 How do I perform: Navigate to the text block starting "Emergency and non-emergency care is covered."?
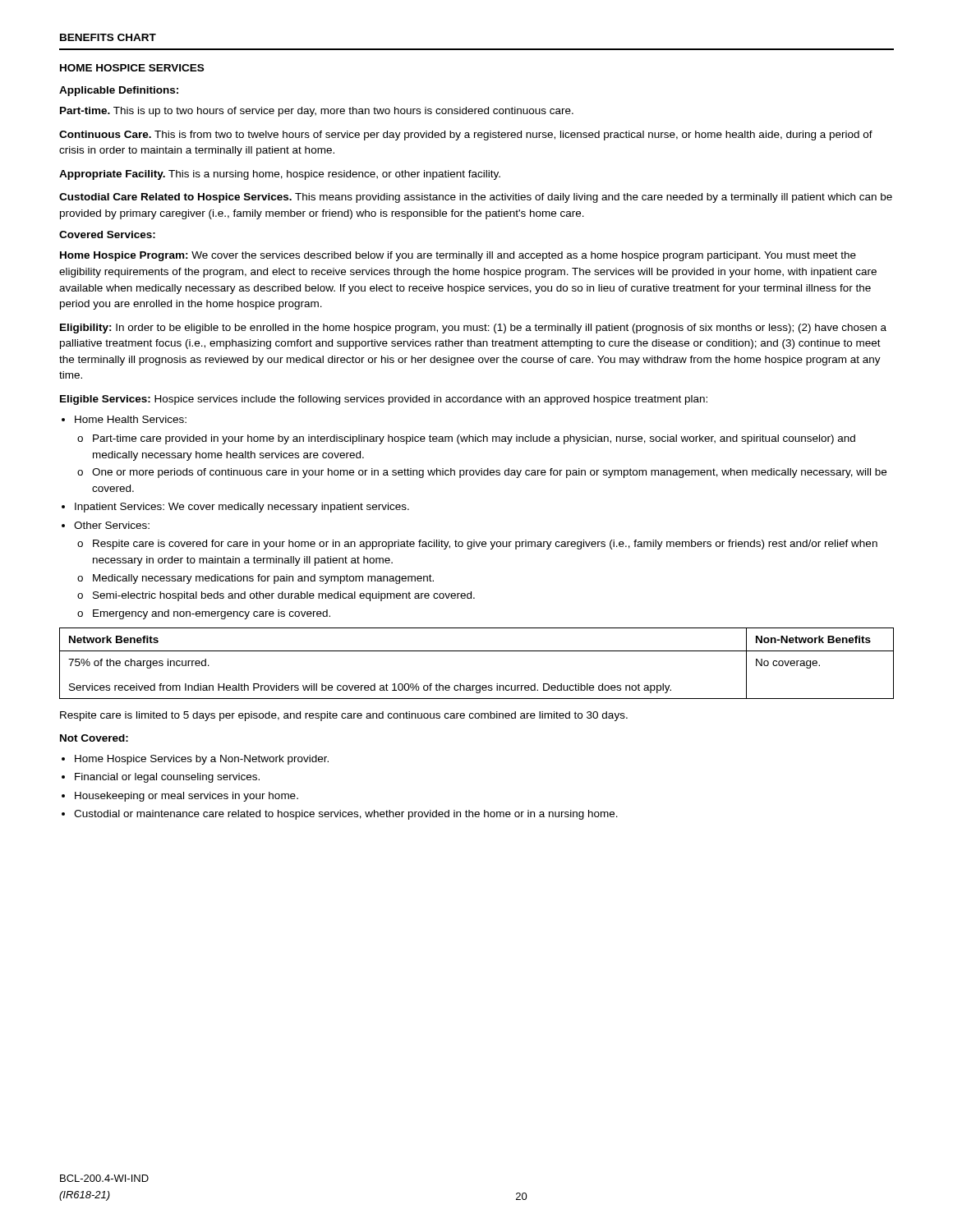pos(212,613)
